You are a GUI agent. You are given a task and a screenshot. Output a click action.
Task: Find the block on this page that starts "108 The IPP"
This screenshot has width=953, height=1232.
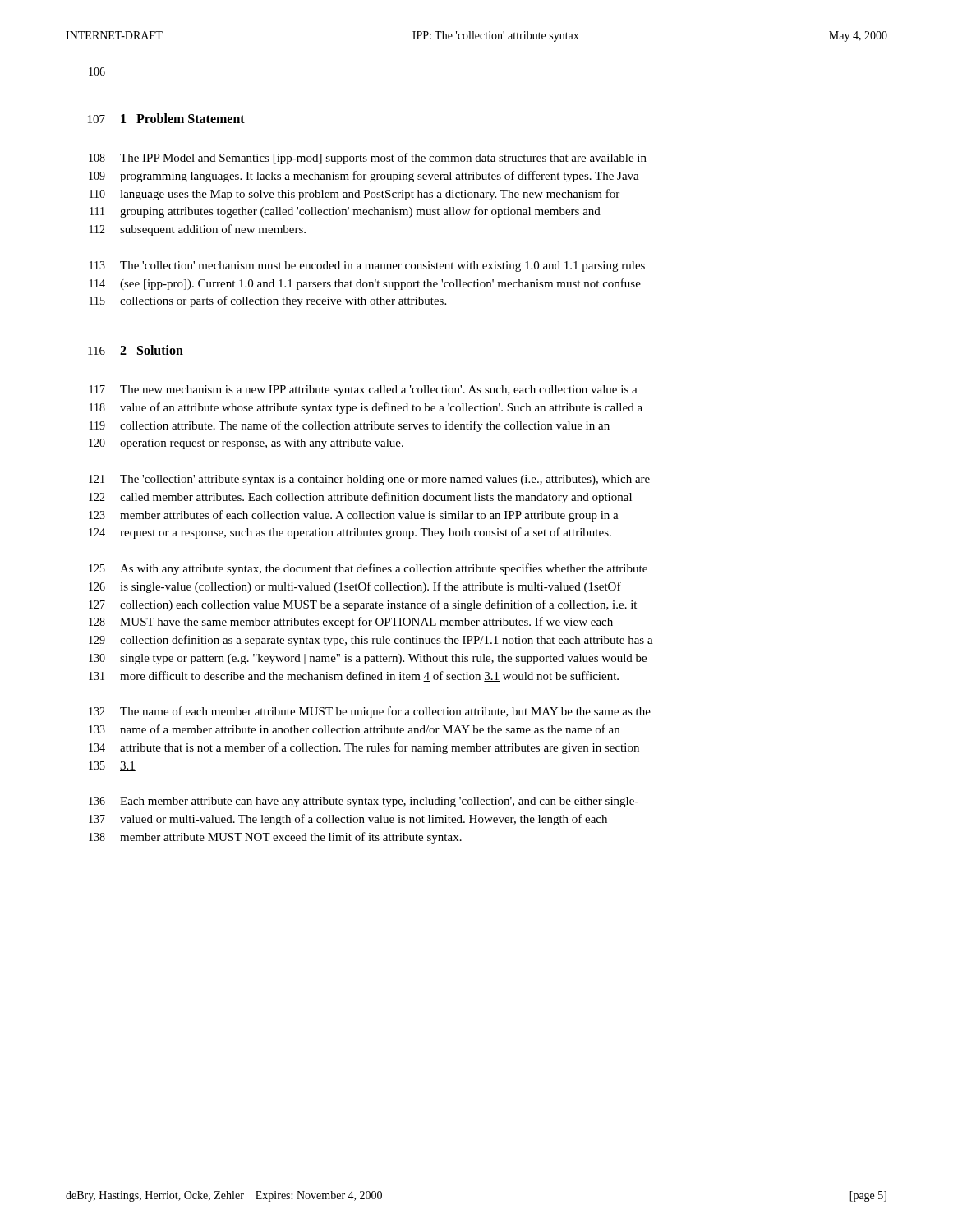(x=476, y=158)
